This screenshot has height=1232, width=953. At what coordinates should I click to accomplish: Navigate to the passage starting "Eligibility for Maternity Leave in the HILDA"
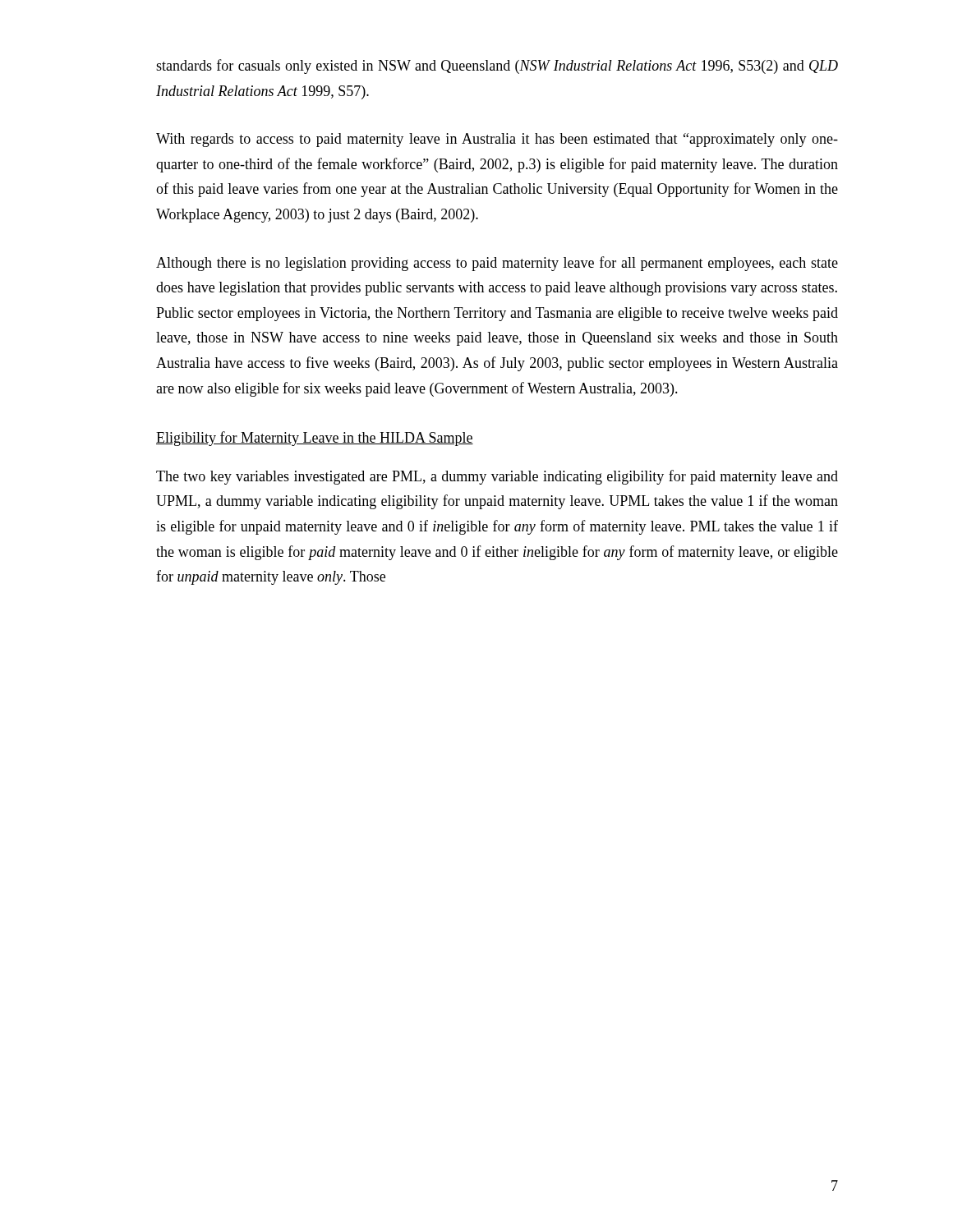[x=314, y=438]
